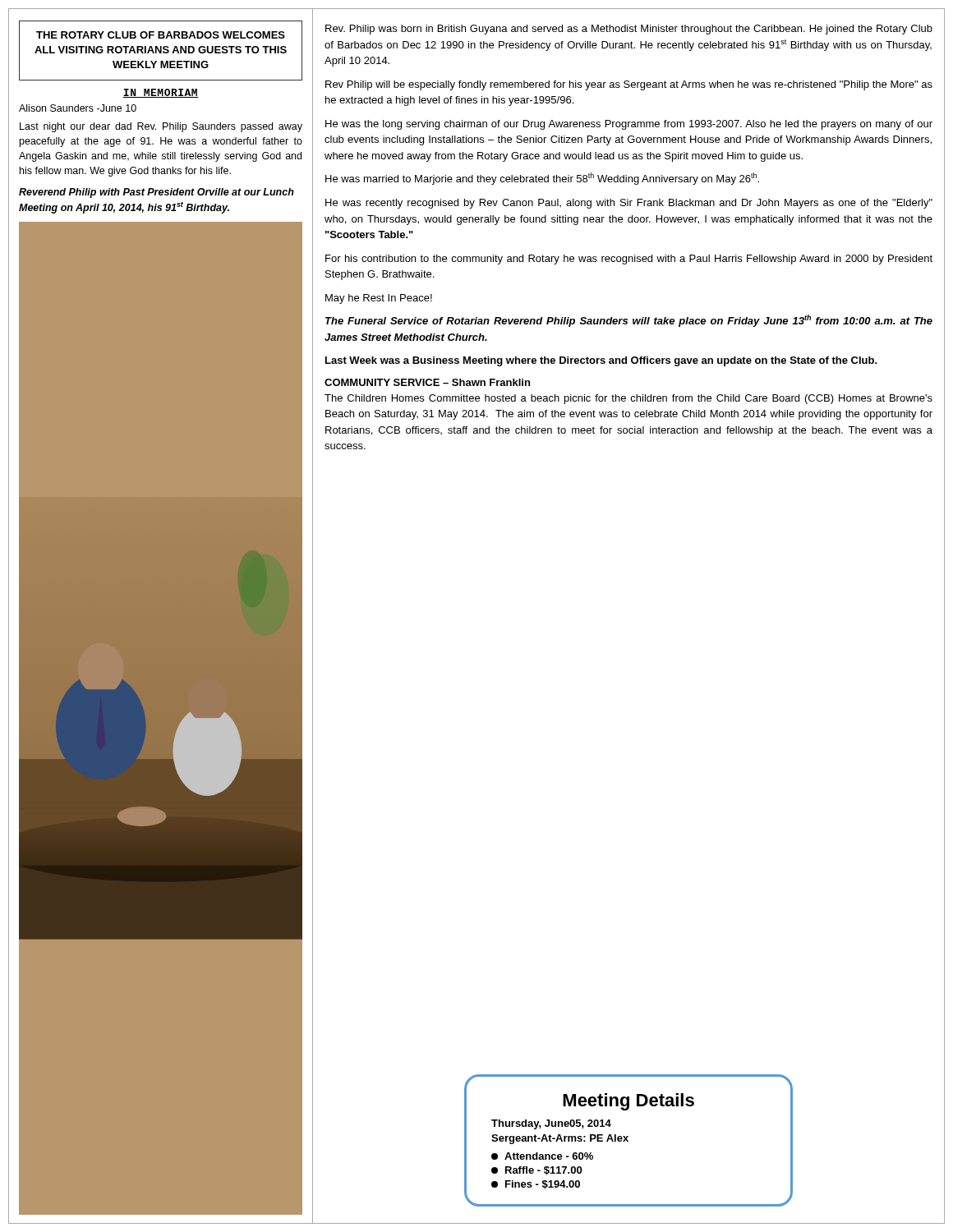953x1232 pixels.
Task: Navigate to the block starting "Raffle - $117.00"
Action: click(537, 1170)
